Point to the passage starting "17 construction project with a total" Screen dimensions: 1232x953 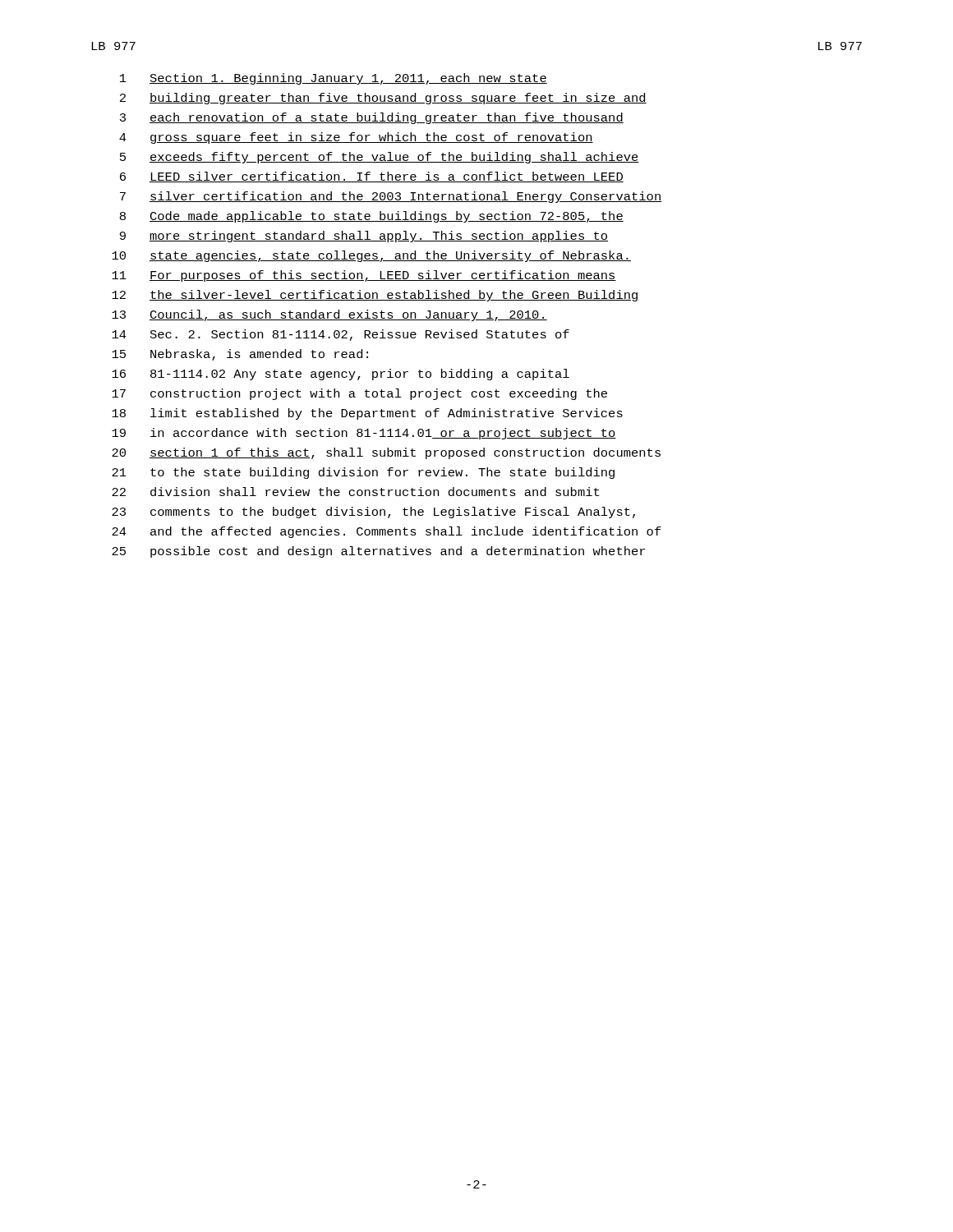tap(476, 394)
